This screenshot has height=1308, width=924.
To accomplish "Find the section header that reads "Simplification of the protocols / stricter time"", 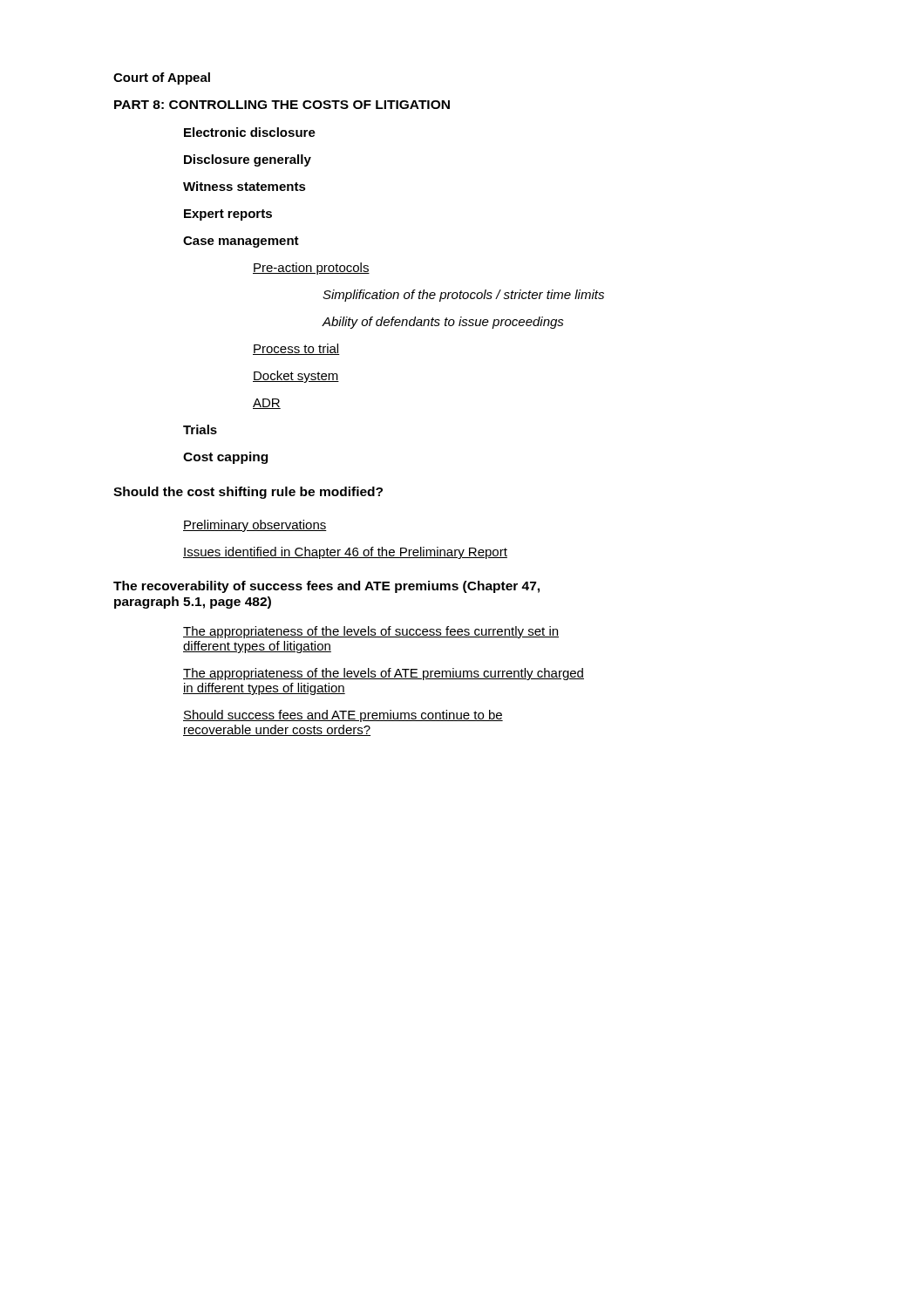I will 464,294.
